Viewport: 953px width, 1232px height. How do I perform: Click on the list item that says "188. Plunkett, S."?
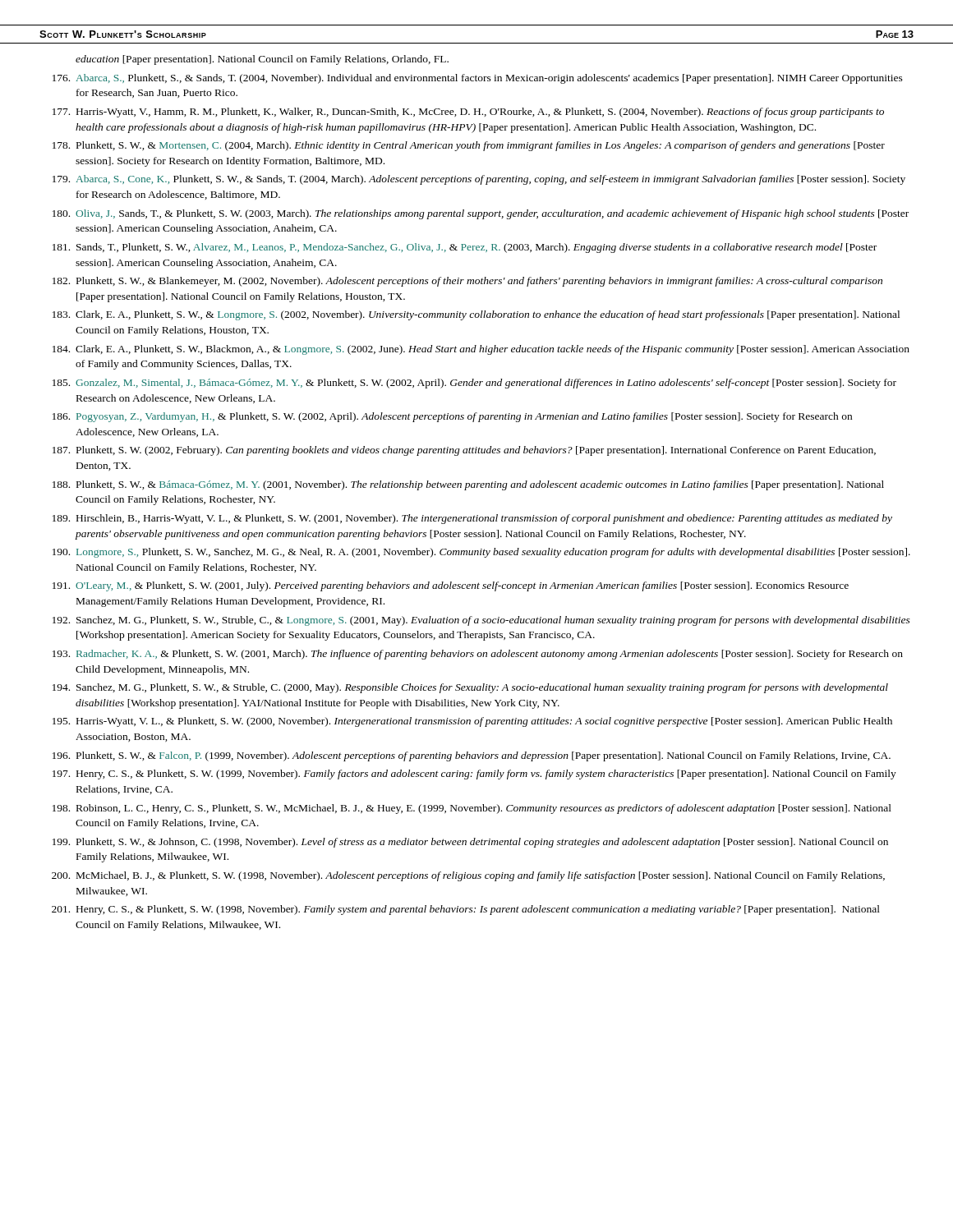(x=476, y=492)
